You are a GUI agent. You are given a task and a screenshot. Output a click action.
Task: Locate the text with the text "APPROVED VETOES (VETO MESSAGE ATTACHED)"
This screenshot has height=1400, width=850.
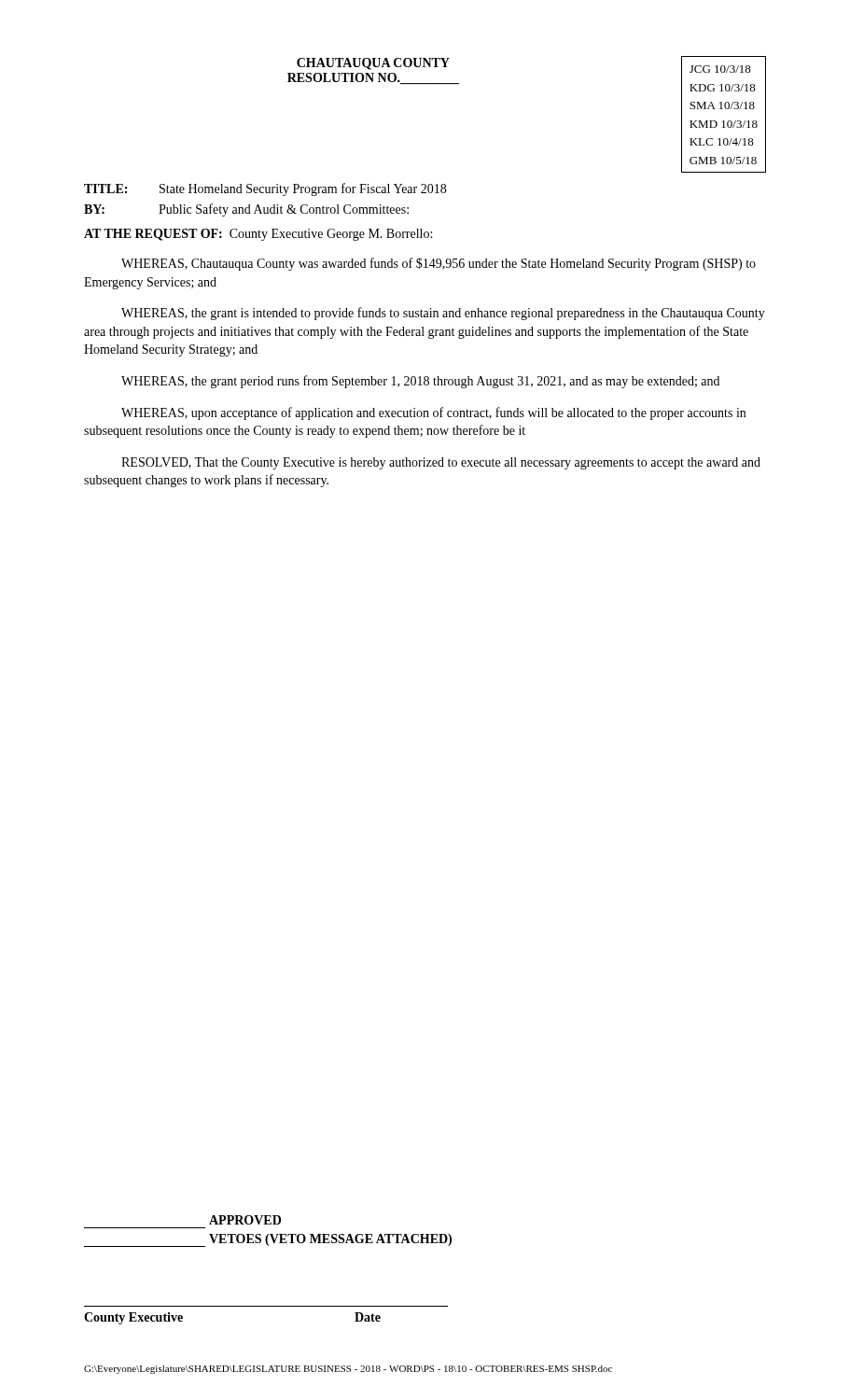268,1230
